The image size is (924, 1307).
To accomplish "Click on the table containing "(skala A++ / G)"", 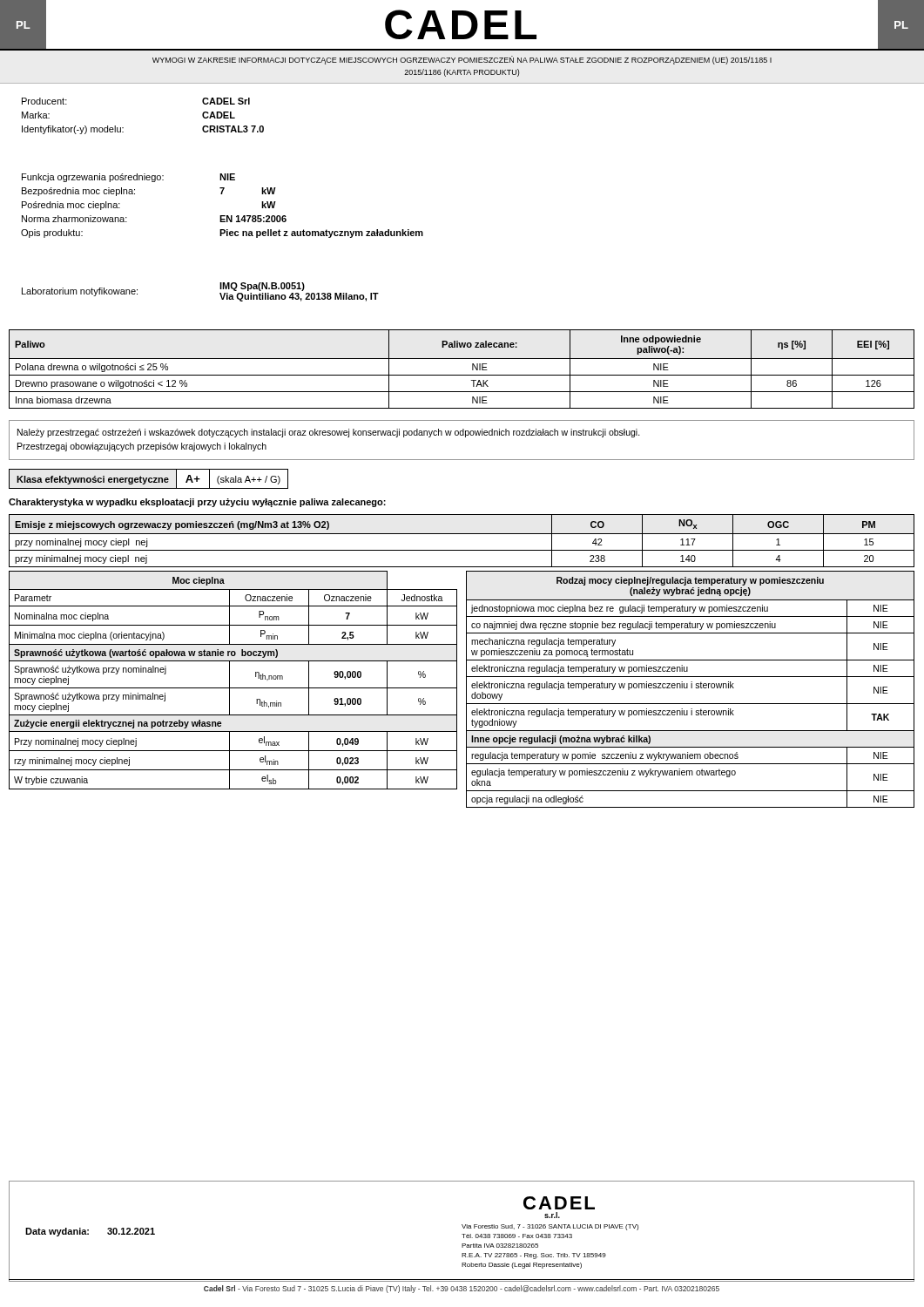I will pyautogui.click(x=226, y=479).
